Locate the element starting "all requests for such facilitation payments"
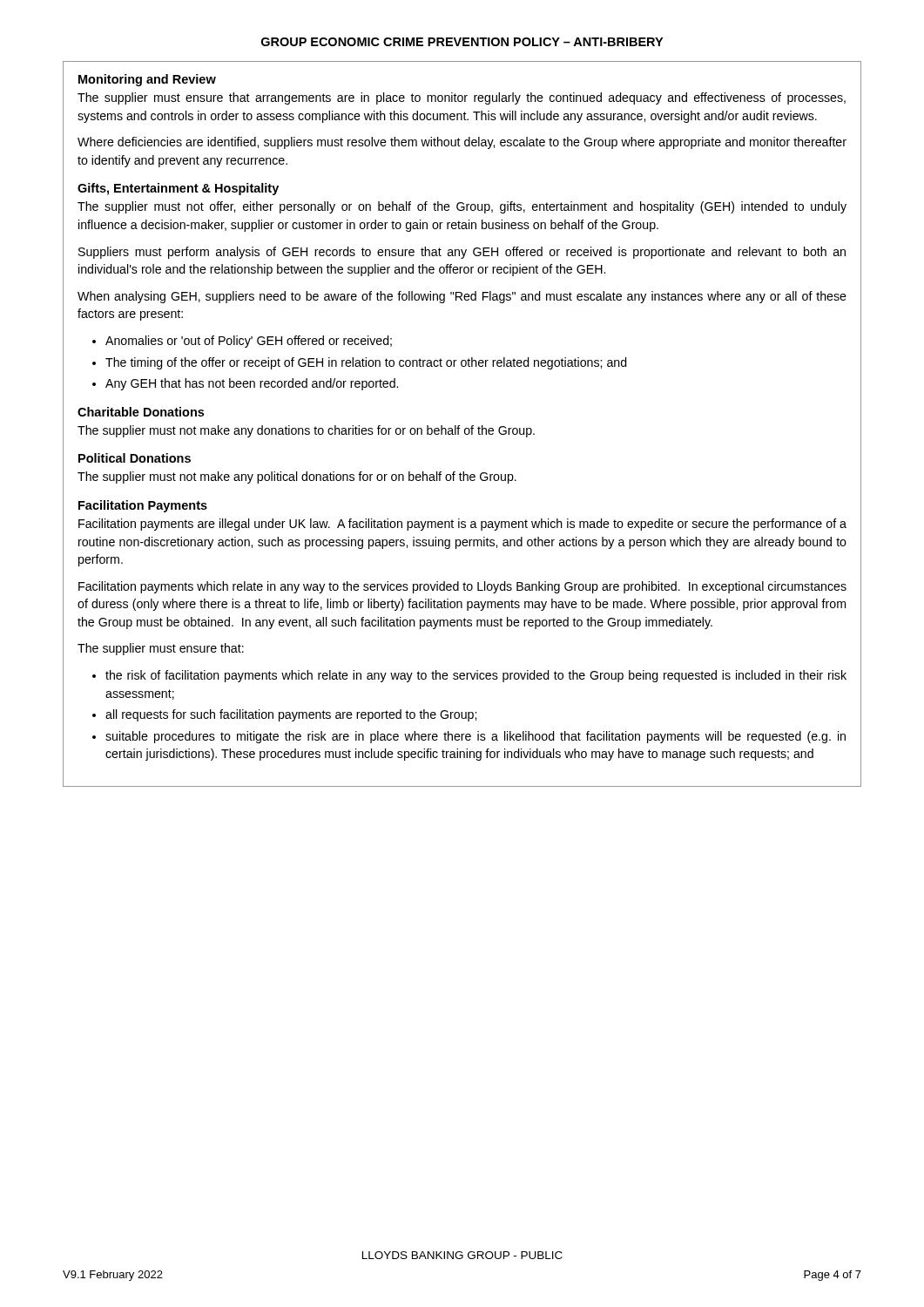Screen dimensions: 1307x924 (x=291, y=715)
